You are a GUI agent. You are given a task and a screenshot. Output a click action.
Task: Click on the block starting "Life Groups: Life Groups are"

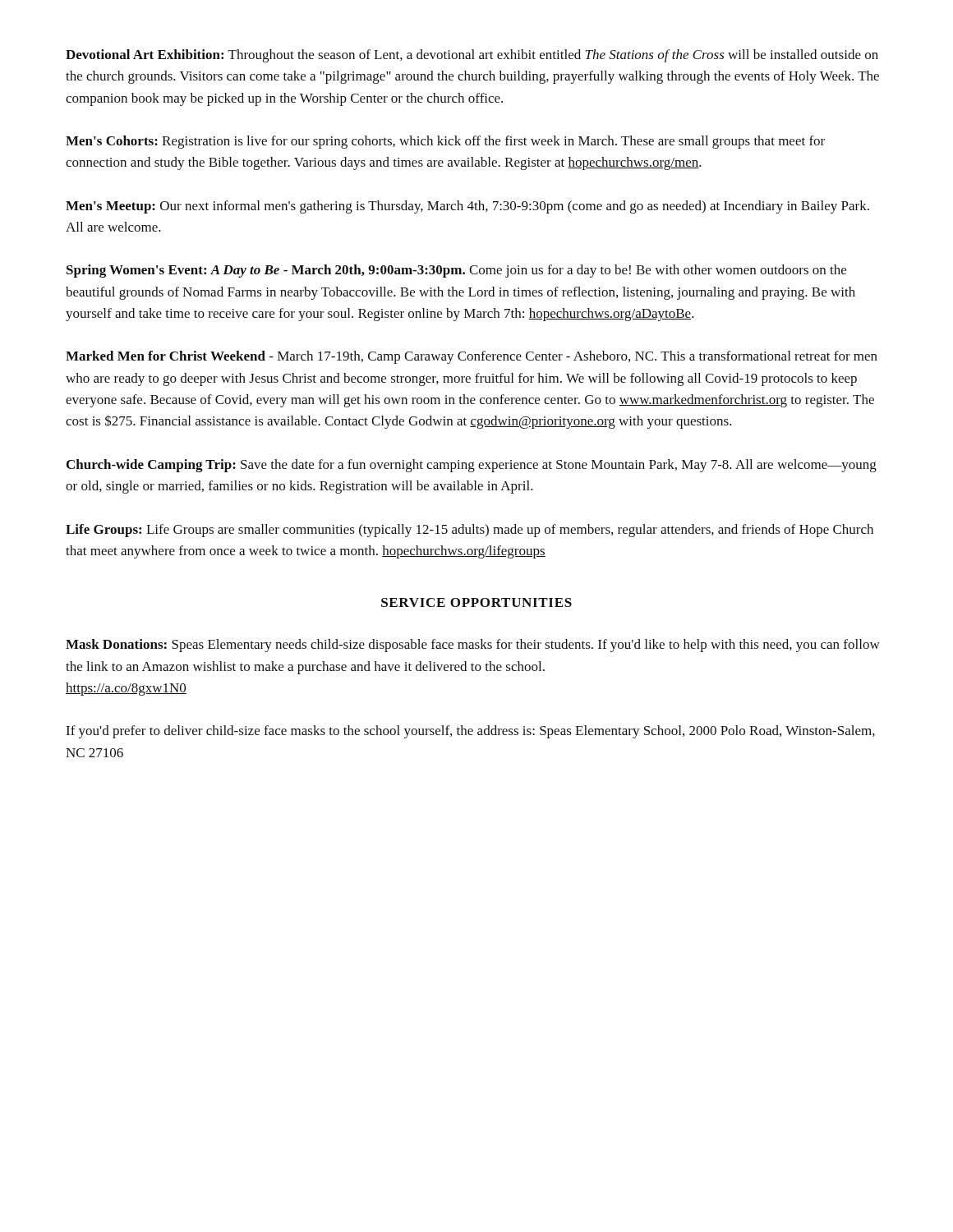[x=470, y=540]
